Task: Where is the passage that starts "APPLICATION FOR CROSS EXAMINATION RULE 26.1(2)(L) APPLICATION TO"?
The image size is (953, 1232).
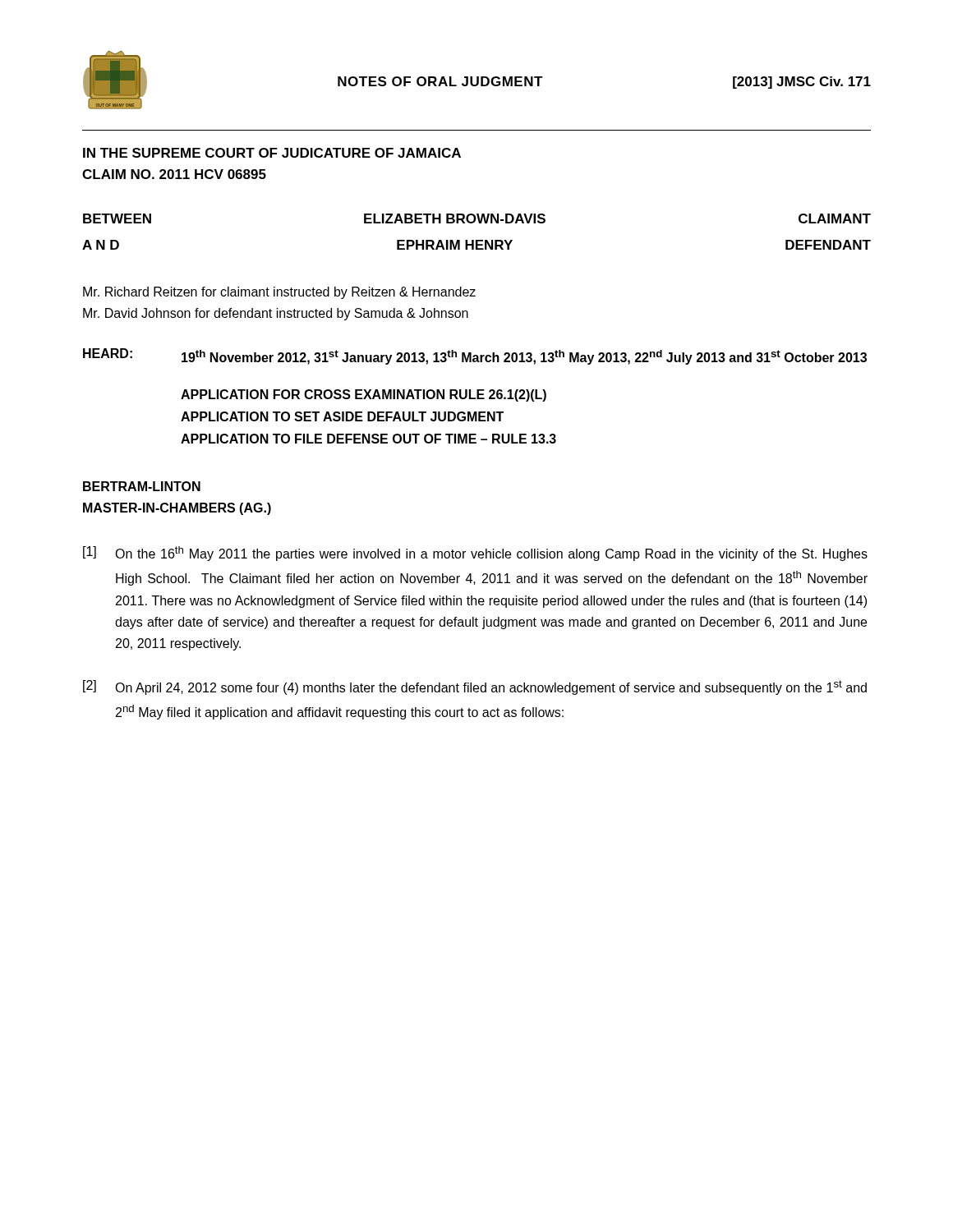Action: [369, 417]
